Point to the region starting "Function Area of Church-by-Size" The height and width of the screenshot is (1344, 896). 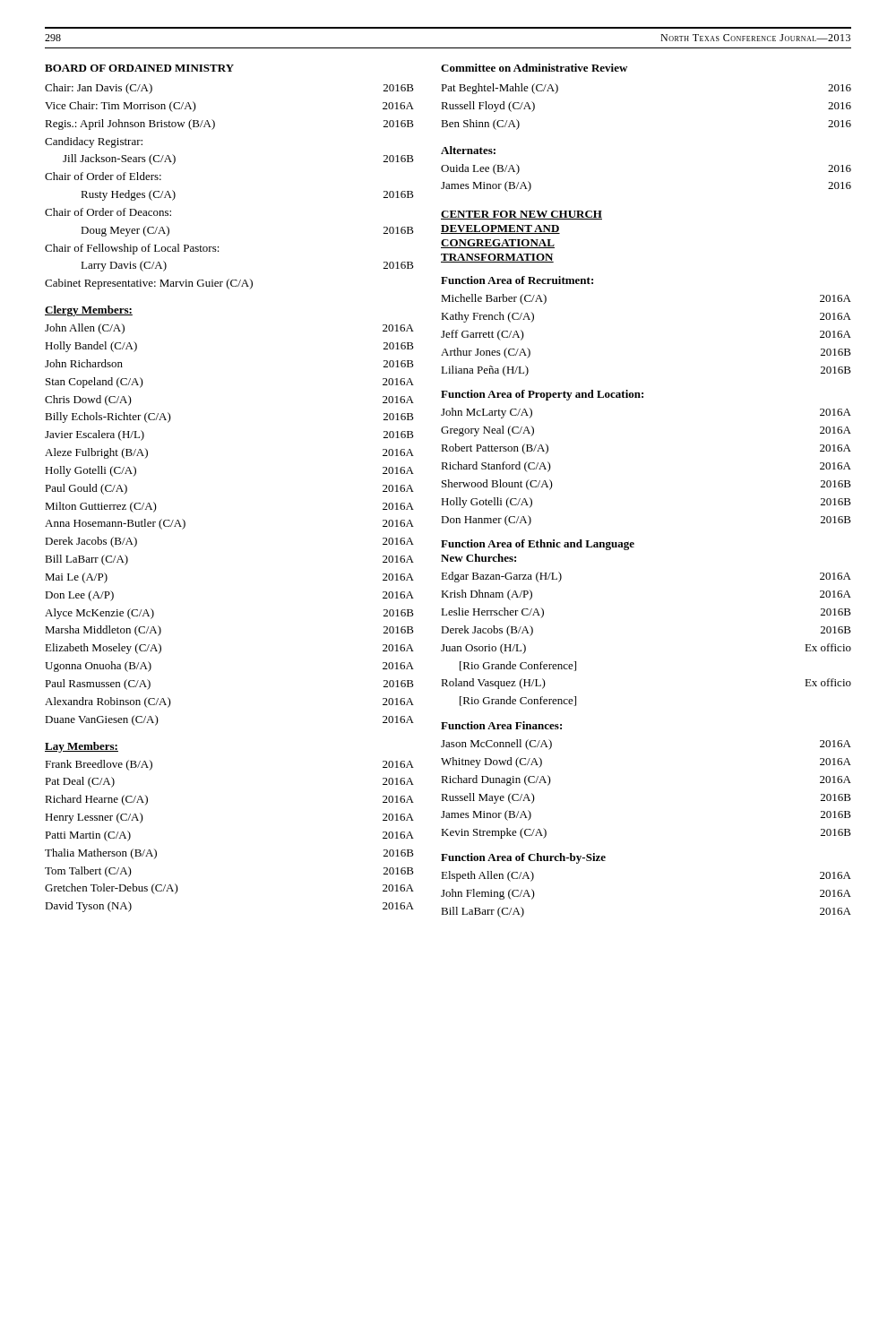click(x=523, y=857)
